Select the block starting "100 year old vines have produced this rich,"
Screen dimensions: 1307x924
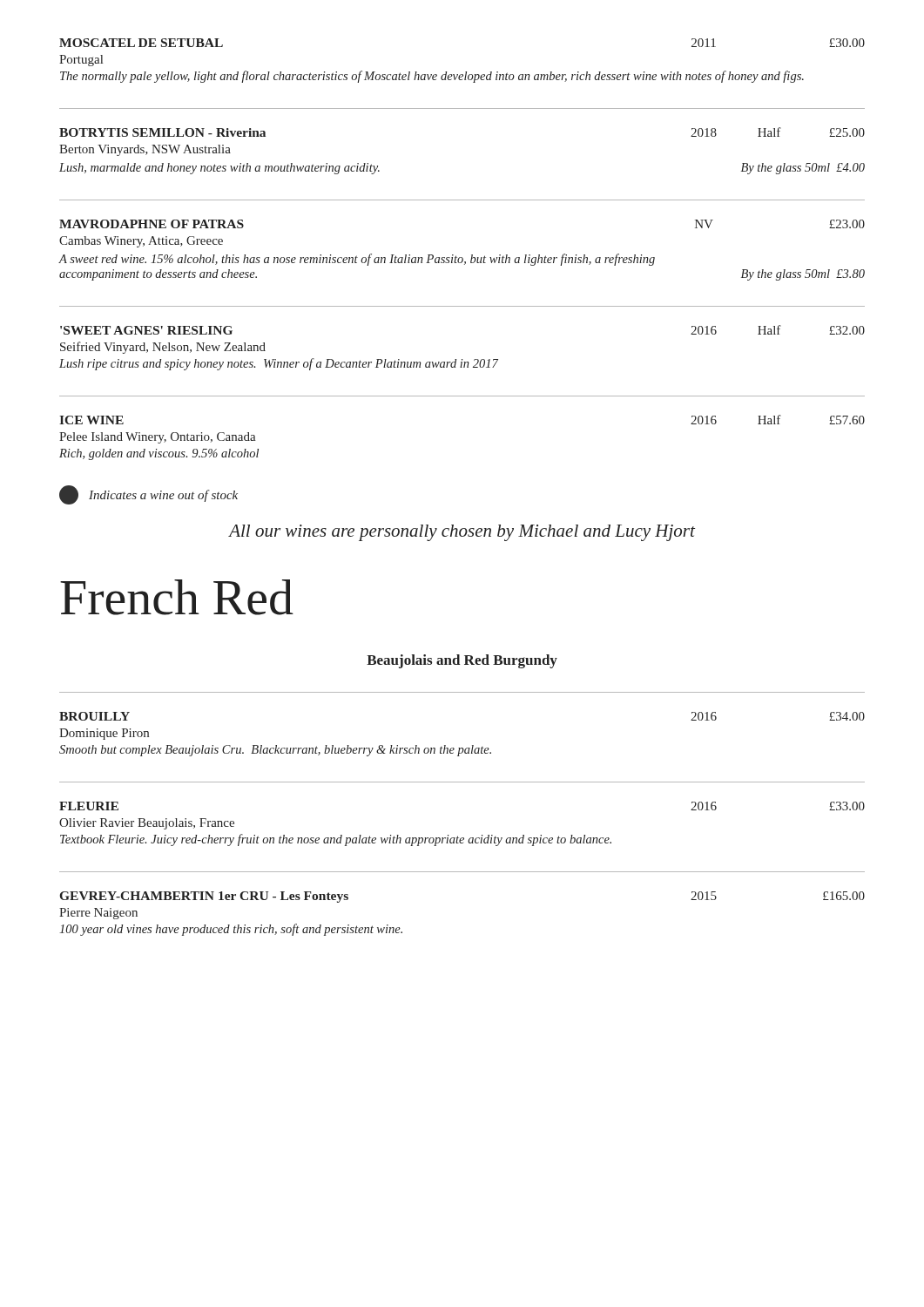pos(231,929)
